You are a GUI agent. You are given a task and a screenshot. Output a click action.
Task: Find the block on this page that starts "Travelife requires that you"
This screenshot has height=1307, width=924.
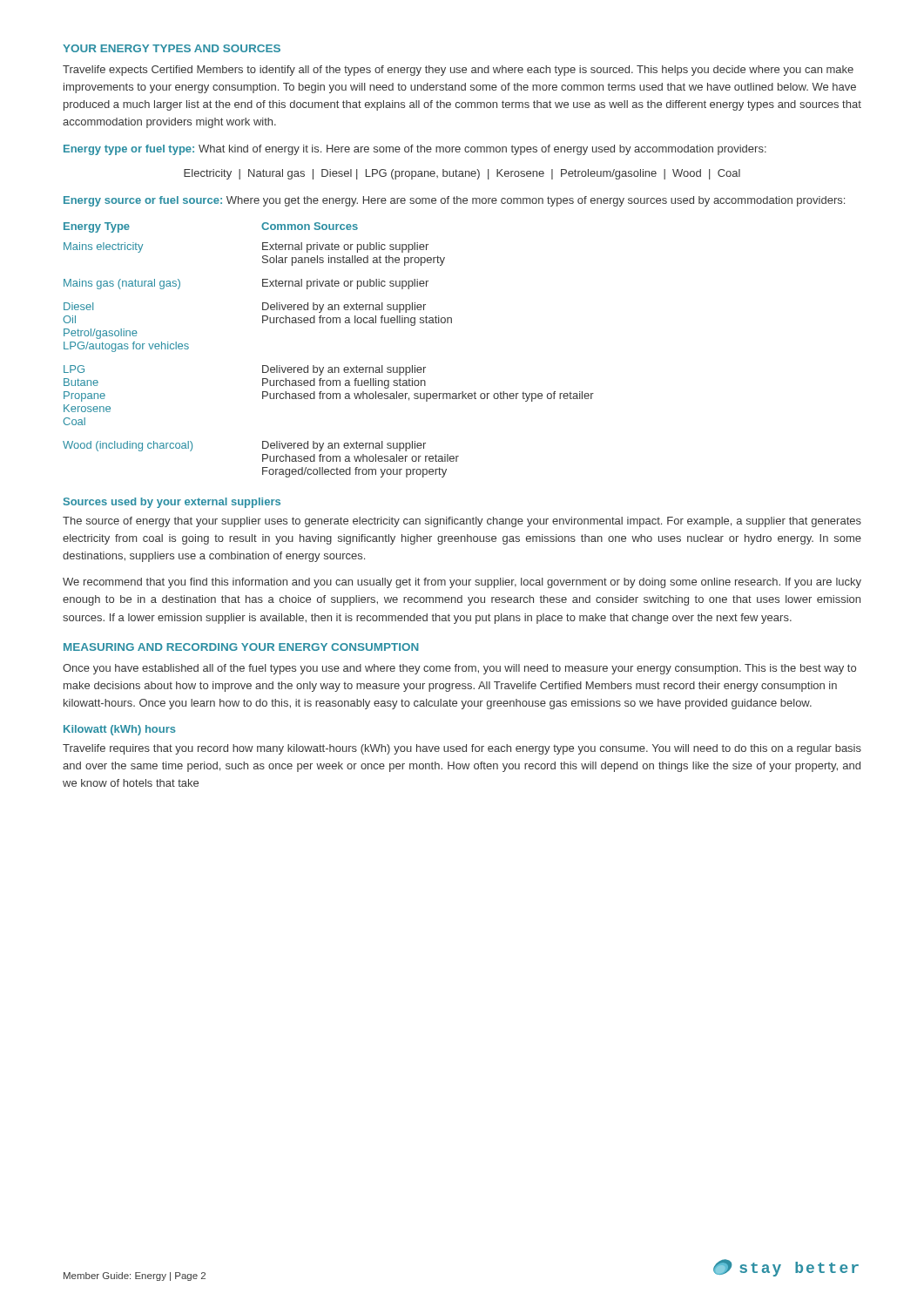coord(462,766)
